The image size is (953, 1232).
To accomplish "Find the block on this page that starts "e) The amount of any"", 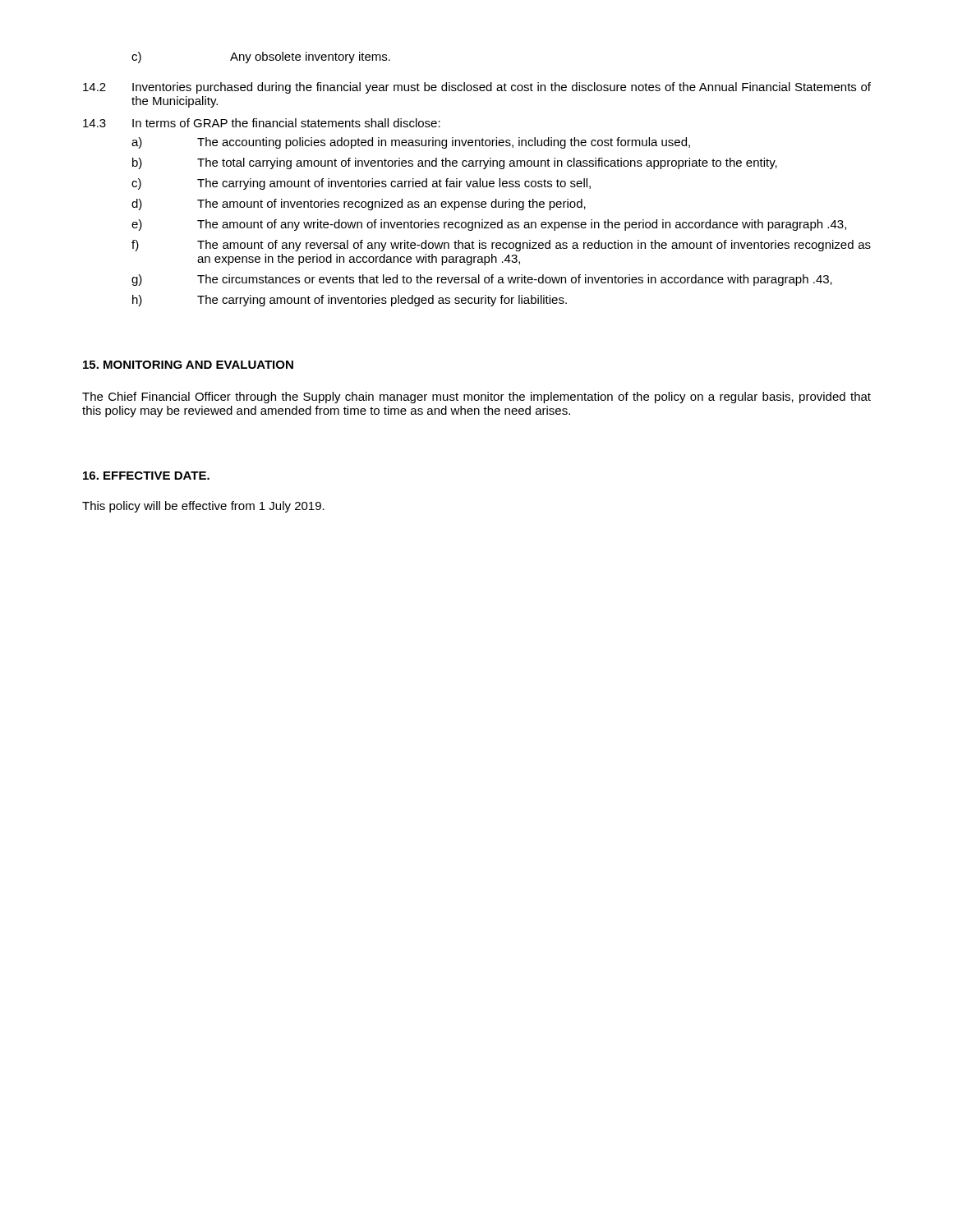I will (x=501, y=224).
